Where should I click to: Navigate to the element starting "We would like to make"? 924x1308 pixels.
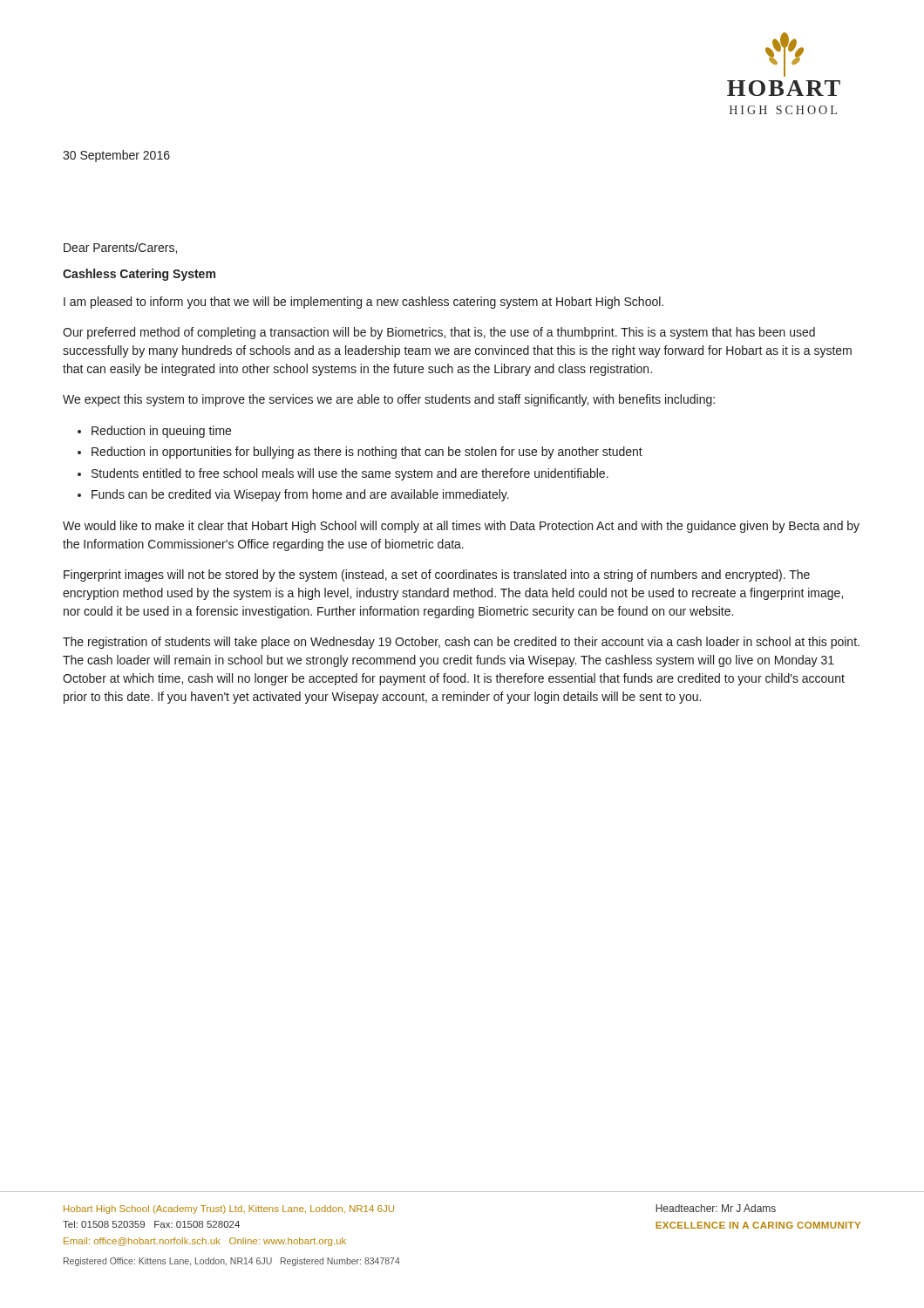461,535
